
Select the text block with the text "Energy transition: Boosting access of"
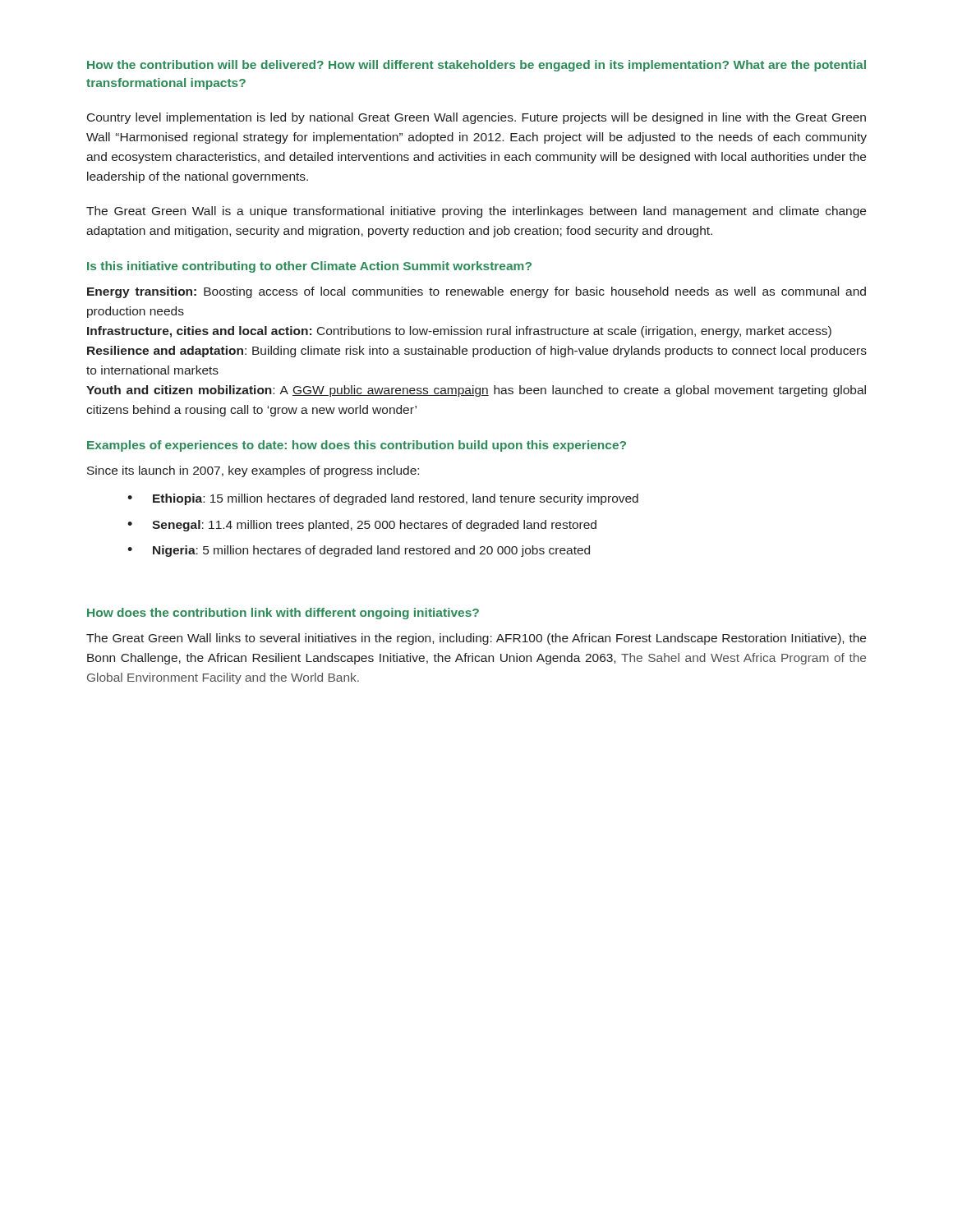[x=476, y=350]
